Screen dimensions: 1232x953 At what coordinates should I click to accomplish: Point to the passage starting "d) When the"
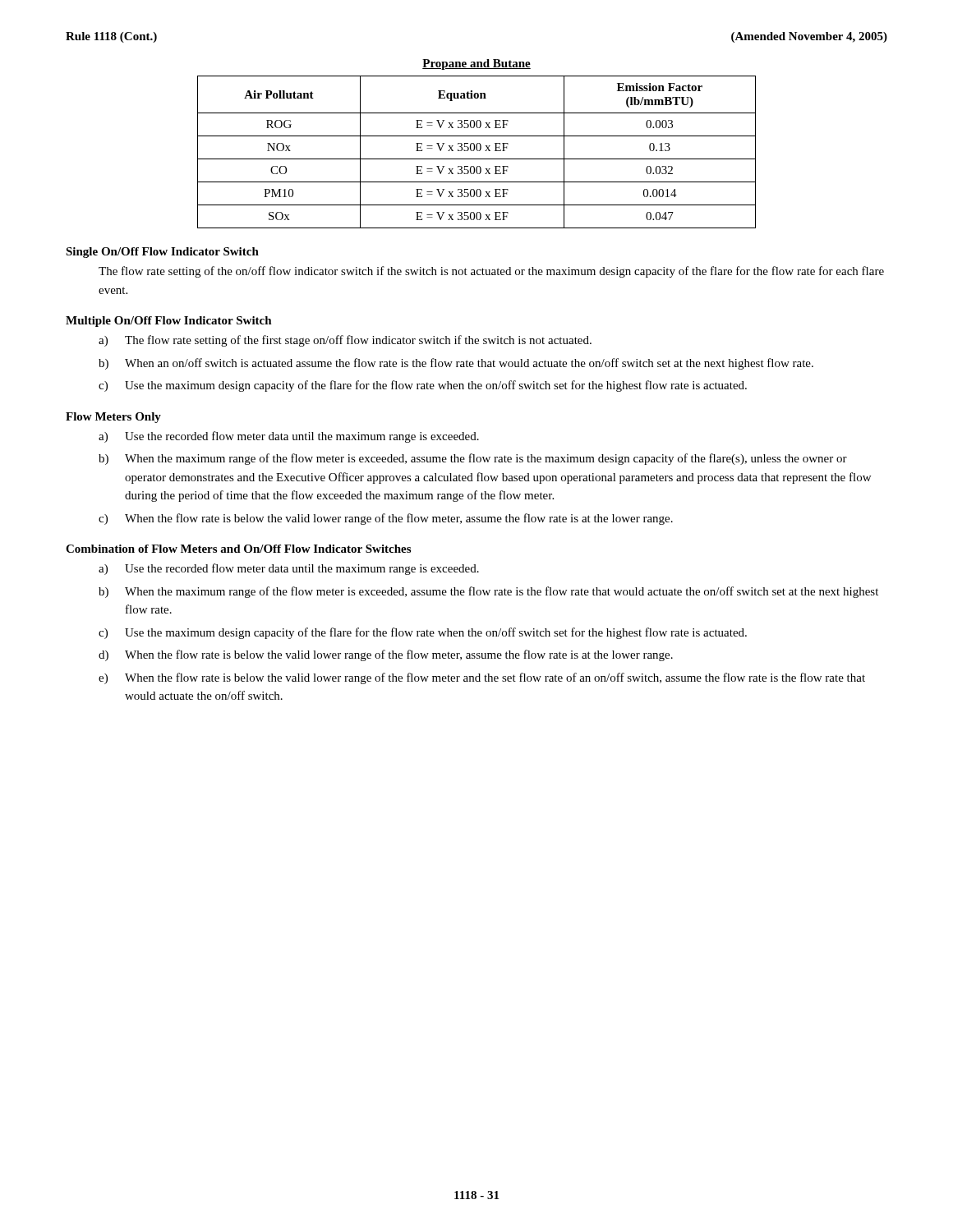coord(493,655)
